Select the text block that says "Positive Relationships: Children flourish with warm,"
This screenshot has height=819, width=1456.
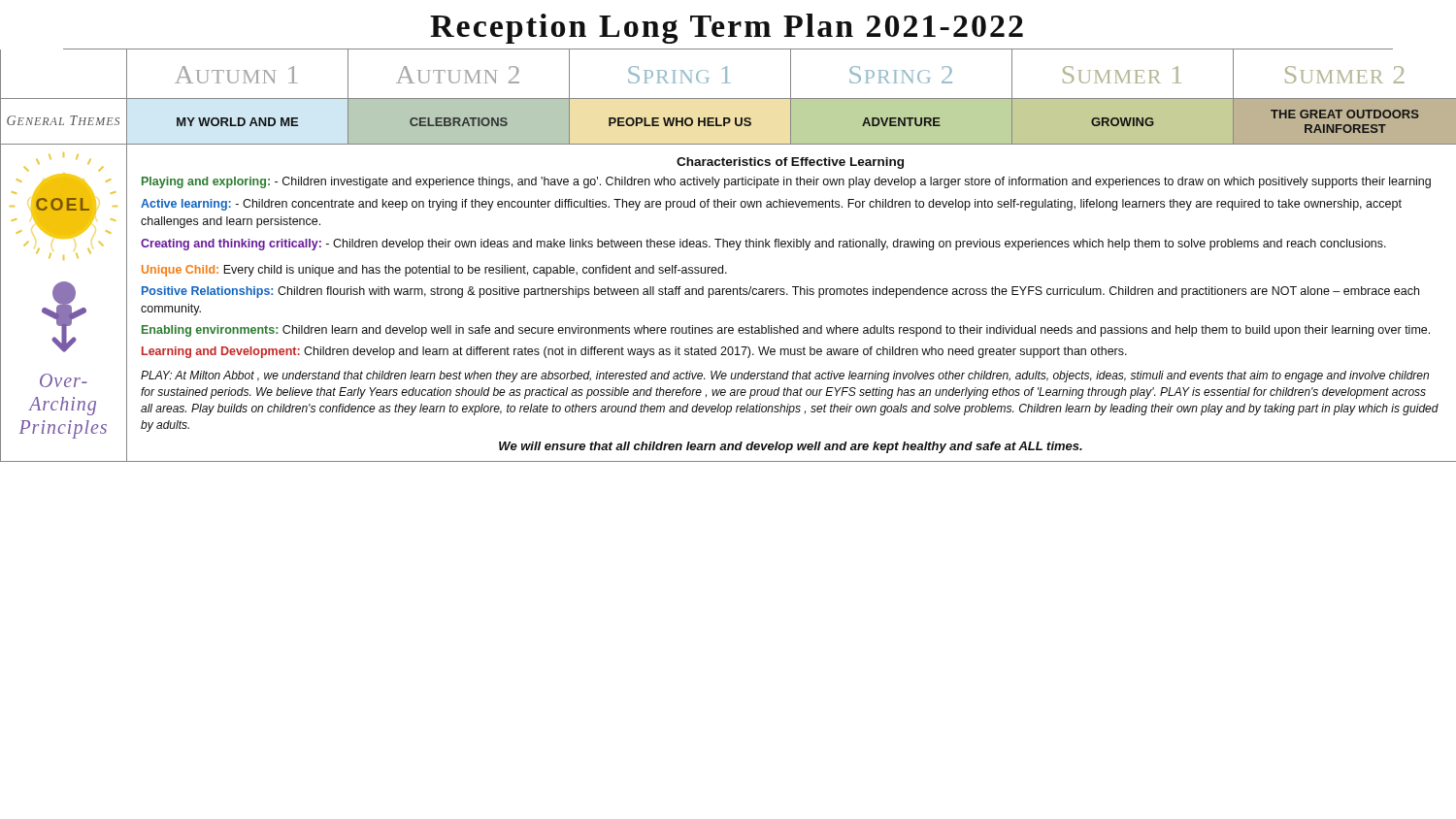click(780, 300)
